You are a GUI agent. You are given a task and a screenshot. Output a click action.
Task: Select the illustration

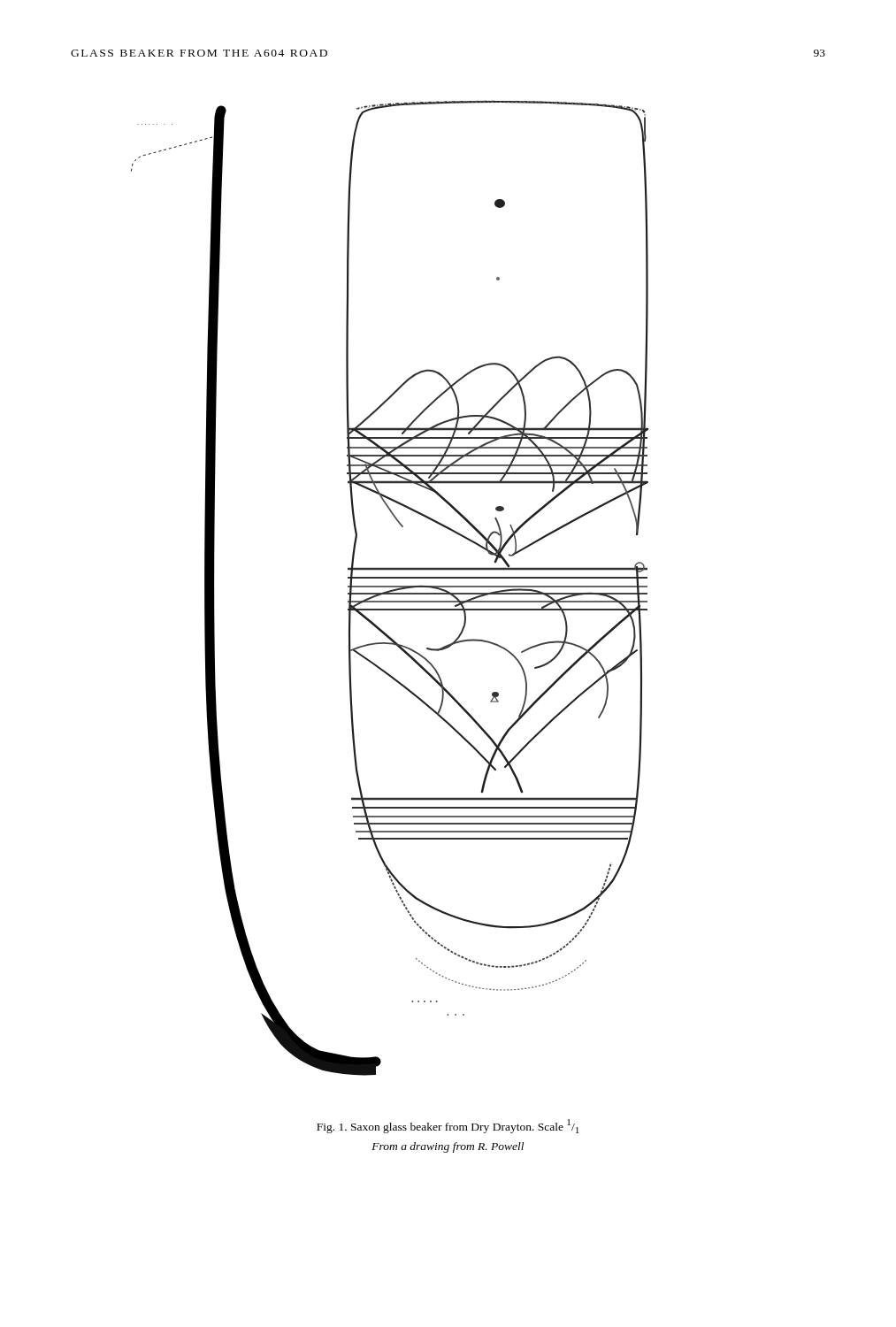442,584
